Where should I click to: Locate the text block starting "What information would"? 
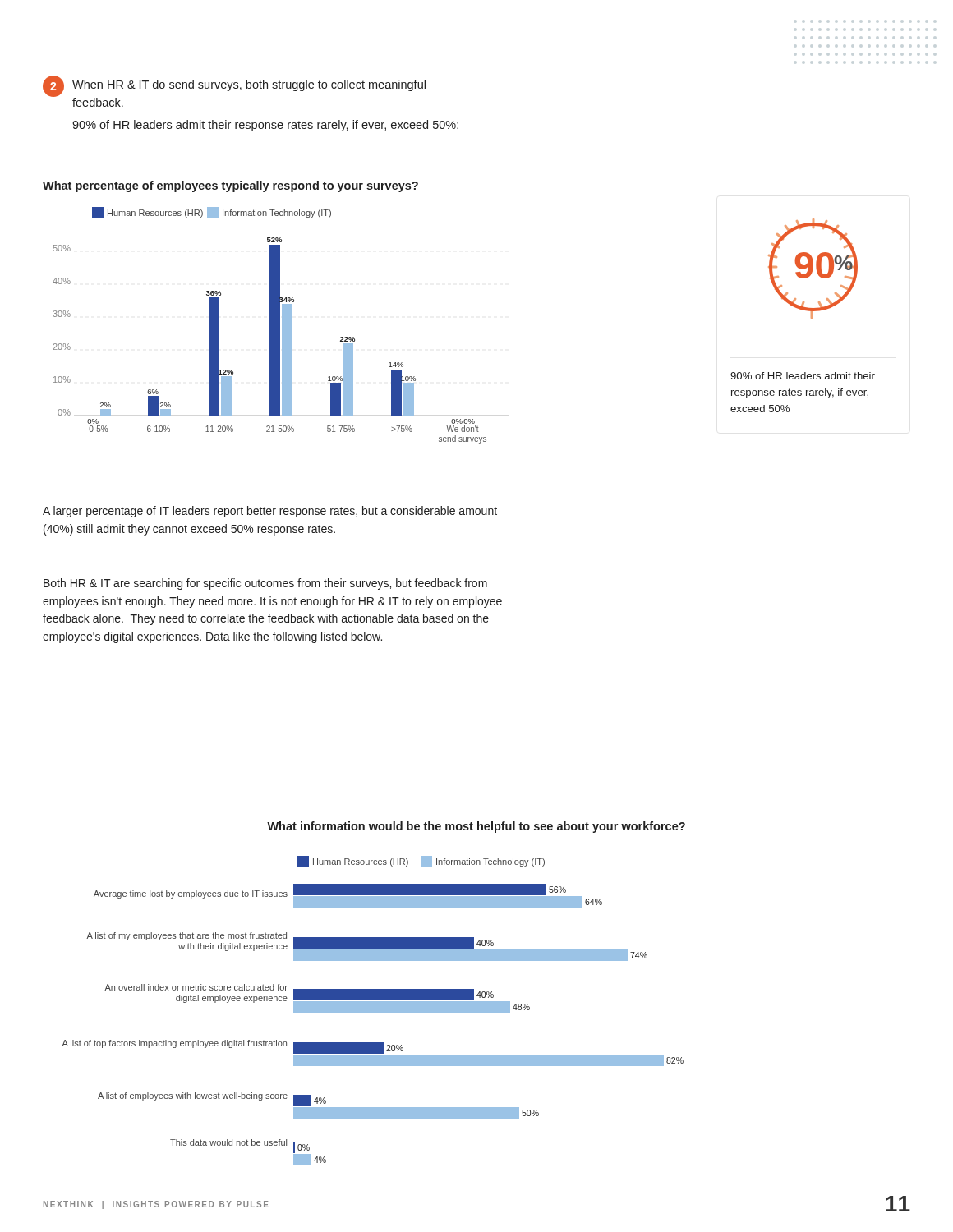point(476,826)
